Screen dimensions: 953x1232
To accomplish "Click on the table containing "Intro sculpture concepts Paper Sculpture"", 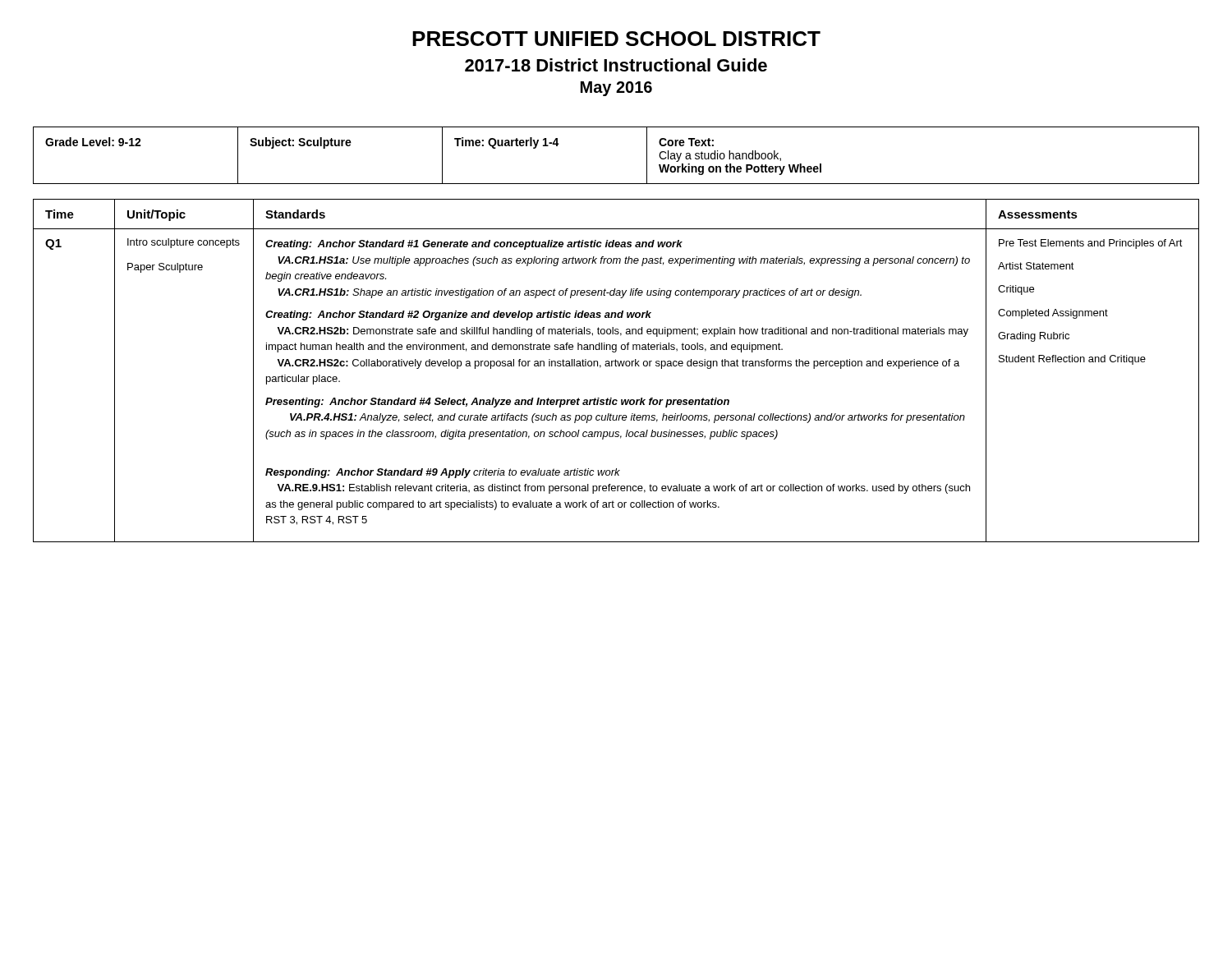I will point(616,370).
